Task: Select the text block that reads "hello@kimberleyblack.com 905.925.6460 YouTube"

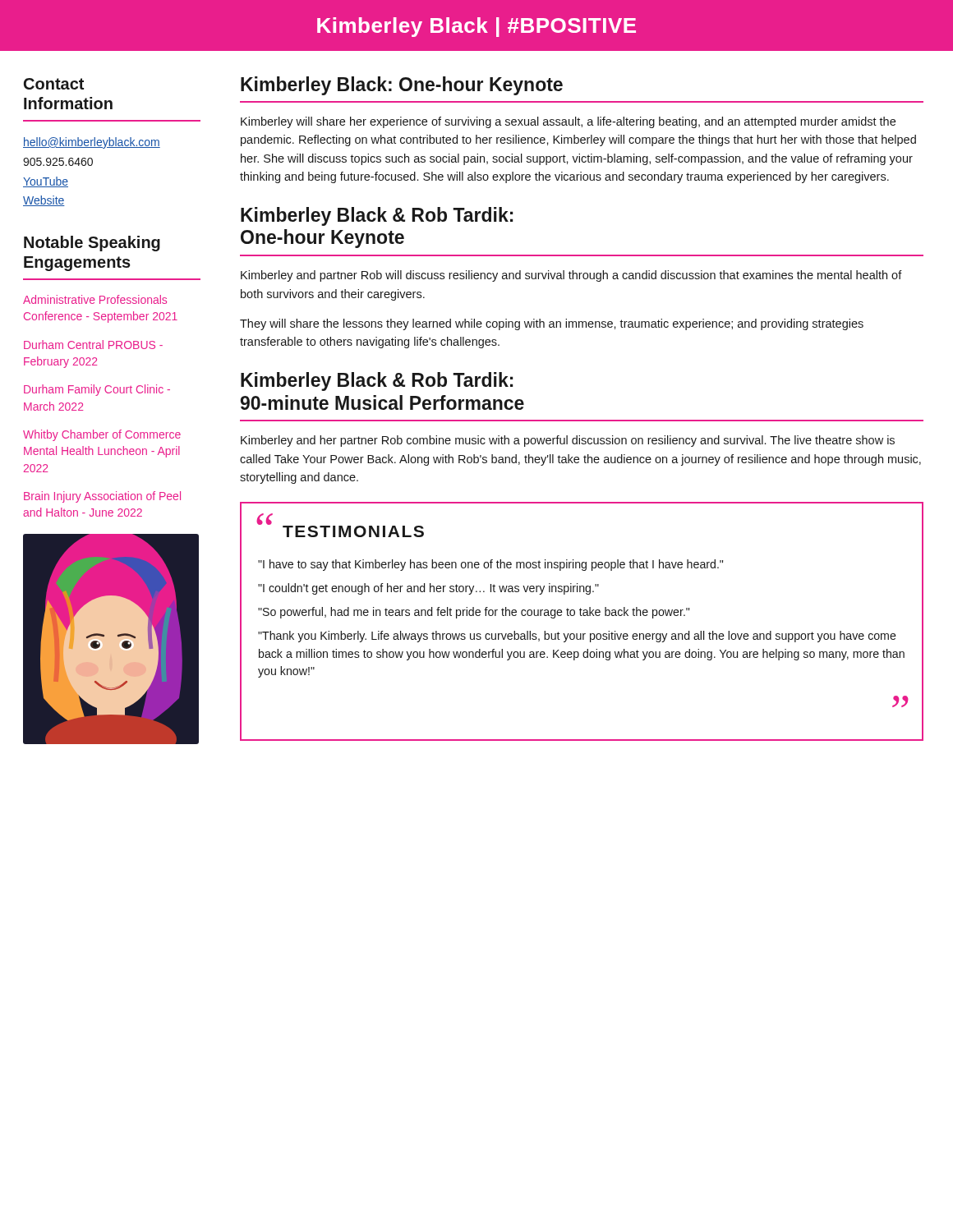Action: click(x=91, y=171)
